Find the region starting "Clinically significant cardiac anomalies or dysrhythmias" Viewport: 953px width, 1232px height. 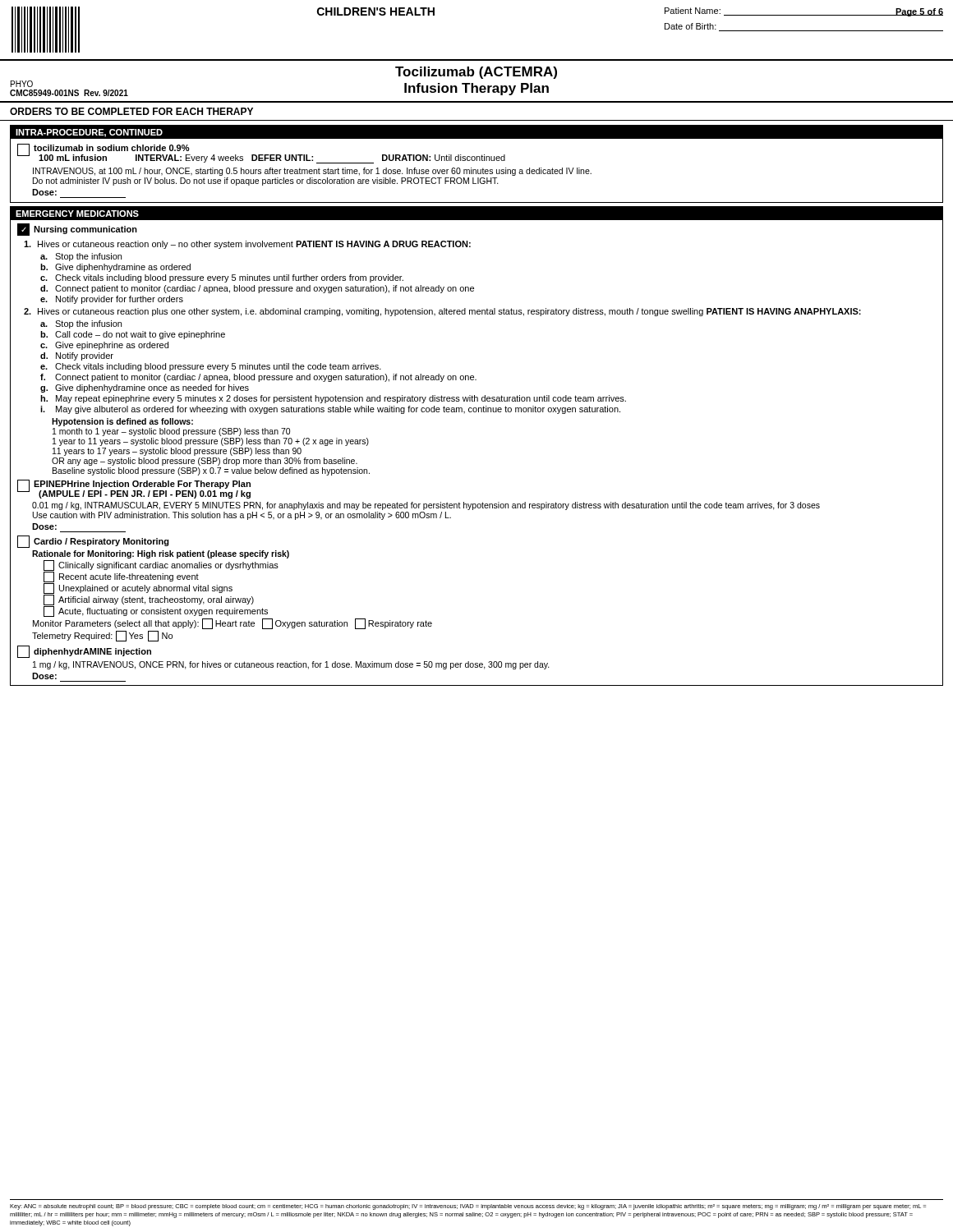(161, 565)
